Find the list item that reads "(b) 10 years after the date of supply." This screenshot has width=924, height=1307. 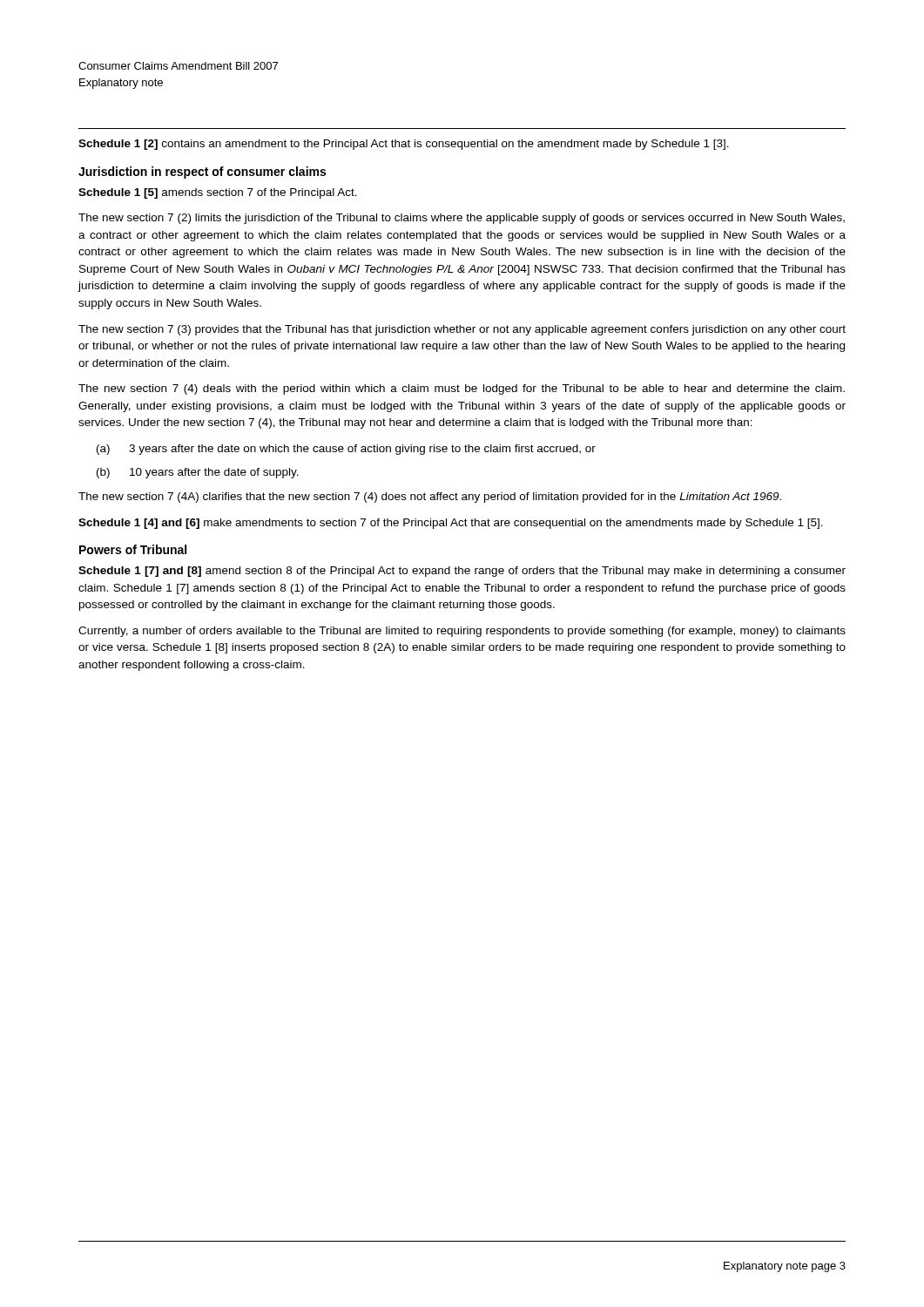coord(198,473)
